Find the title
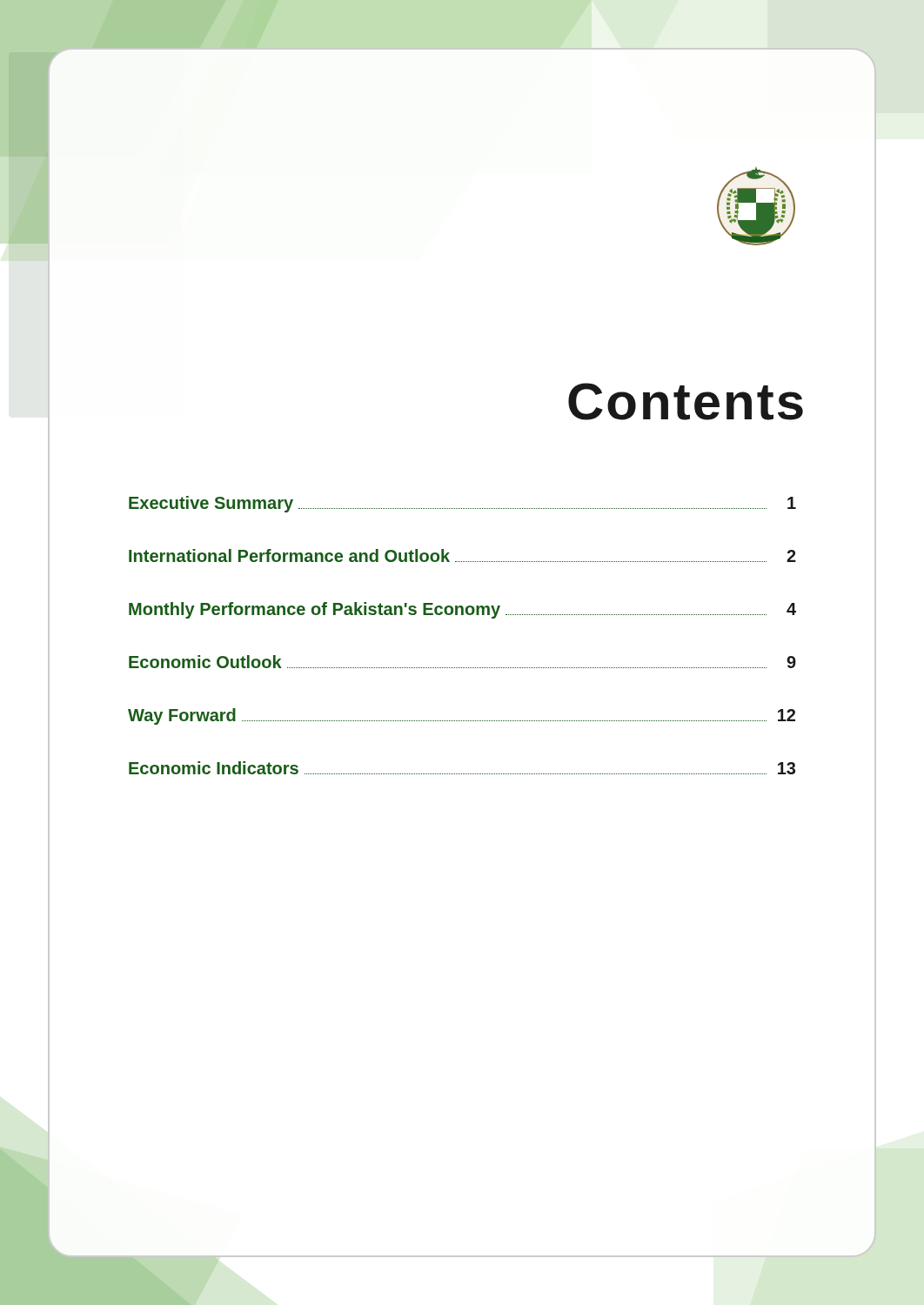The width and height of the screenshot is (924, 1305). click(x=428, y=402)
